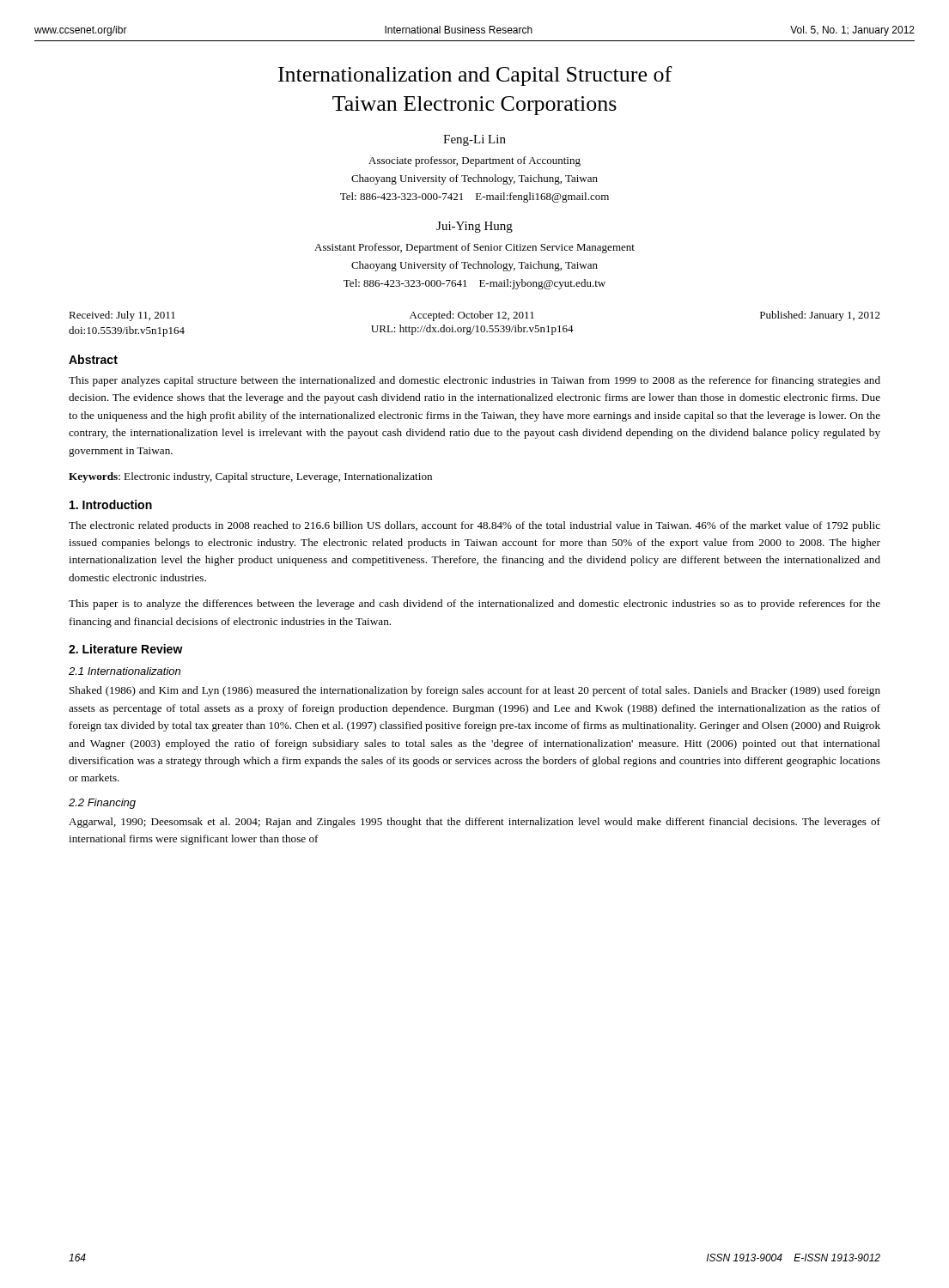The image size is (949, 1288).
Task: Click on the text block that says "Keywords: Electronic industry, Capital structure,"
Action: click(x=251, y=476)
